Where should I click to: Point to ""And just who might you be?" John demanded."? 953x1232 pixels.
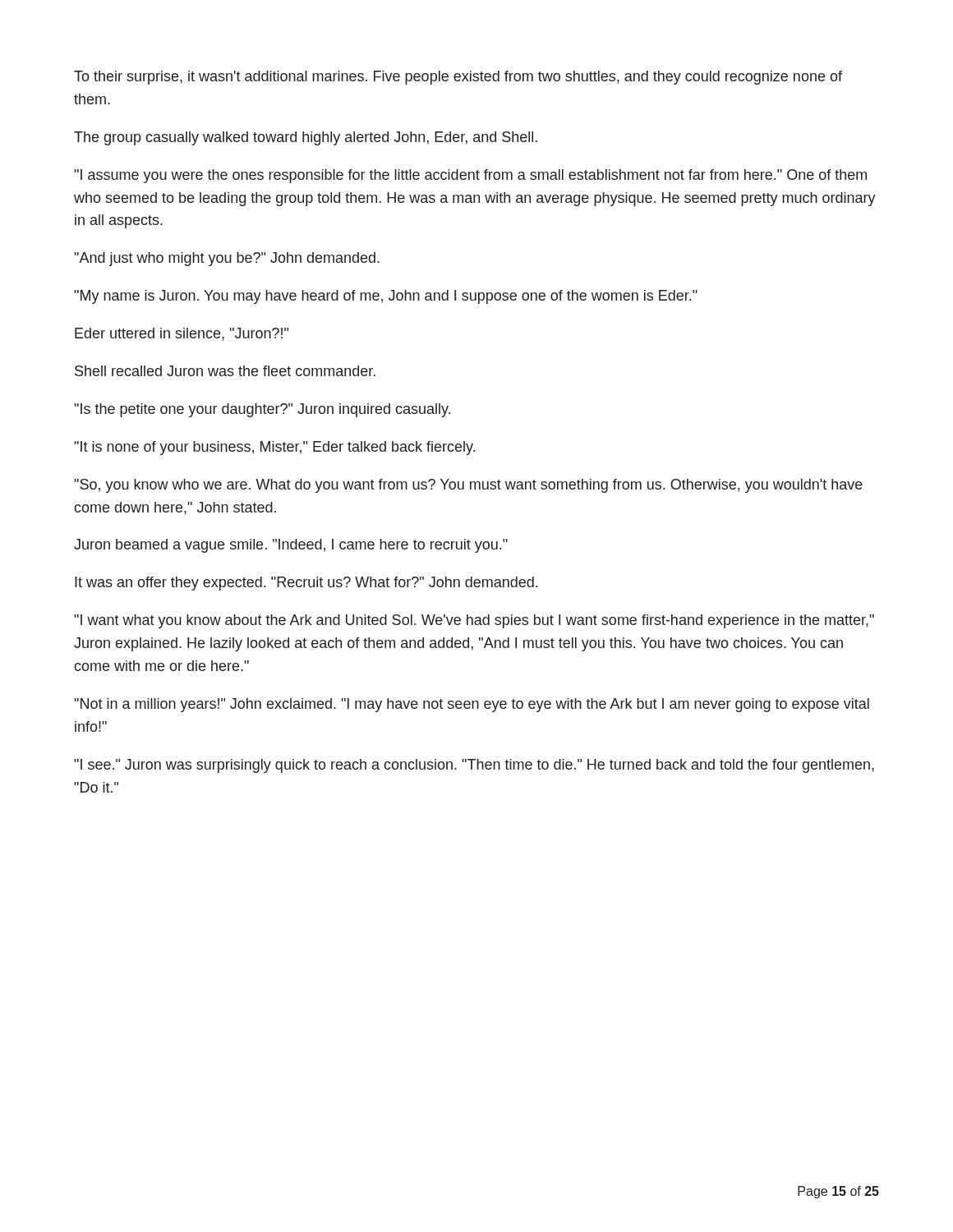click(227, 258)
